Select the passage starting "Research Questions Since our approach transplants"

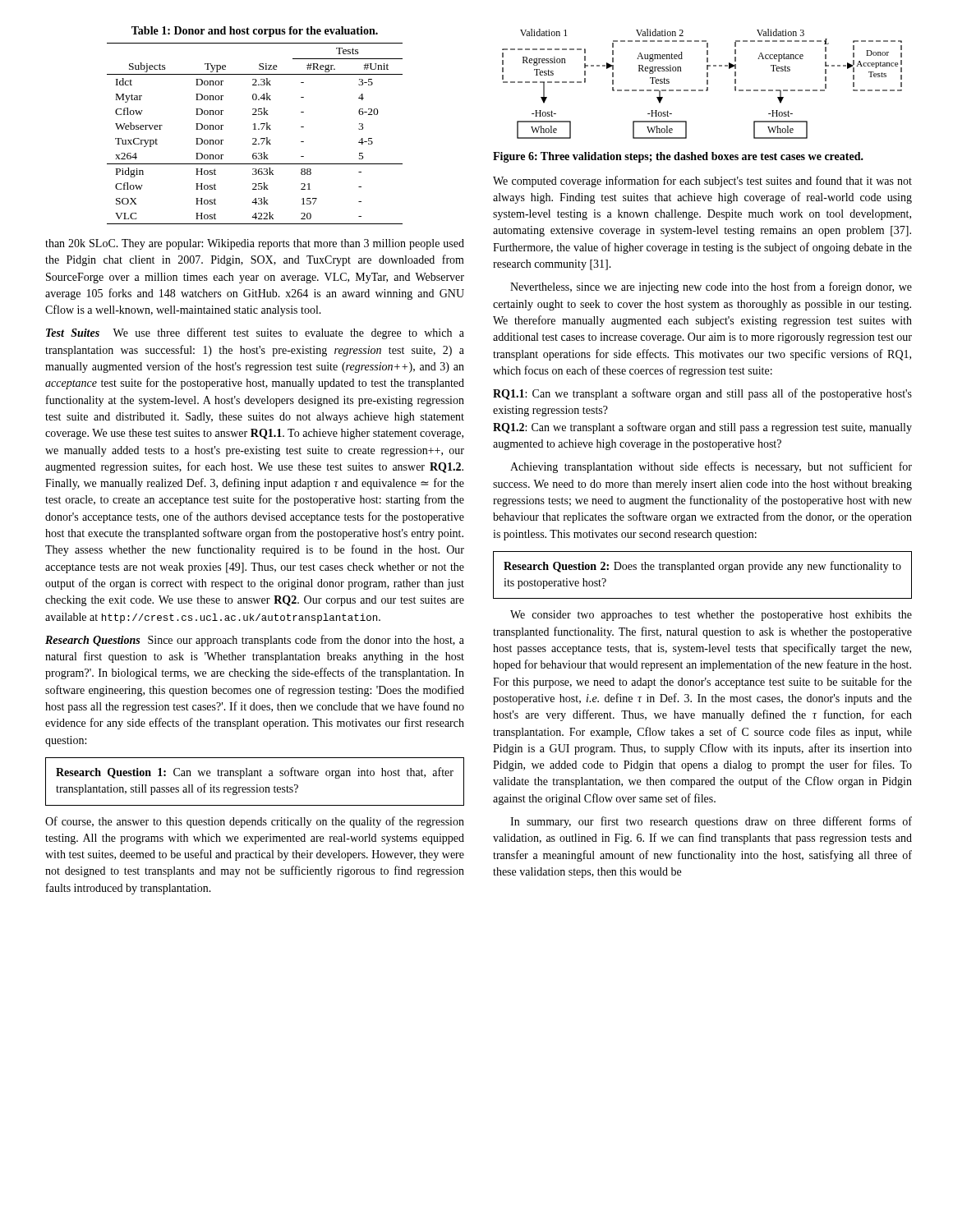point(255,691)
